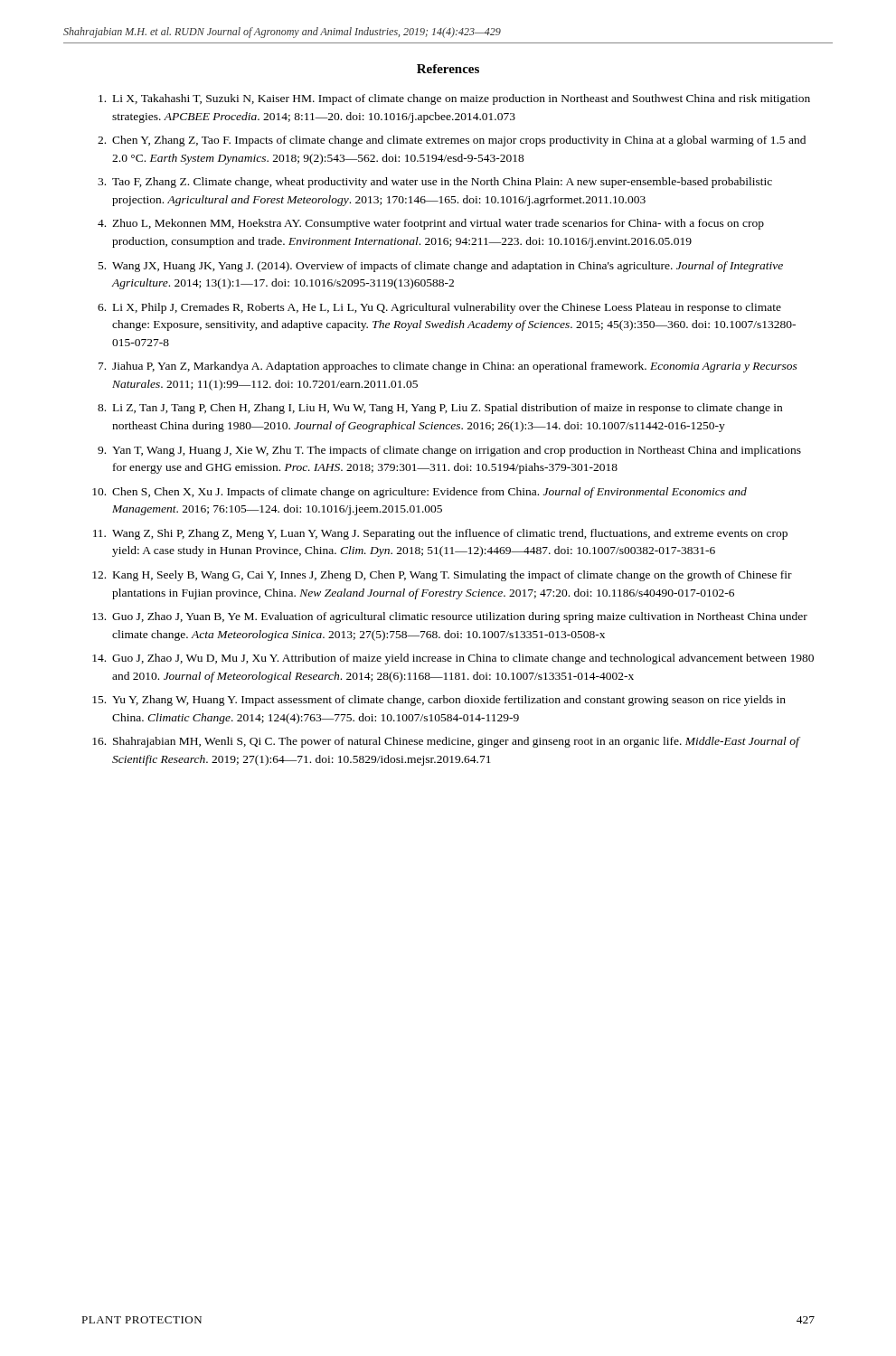Locate the list item with the text "11. Wang Z,"
The image size is (896, 1356).
click(x=448, y=542)
